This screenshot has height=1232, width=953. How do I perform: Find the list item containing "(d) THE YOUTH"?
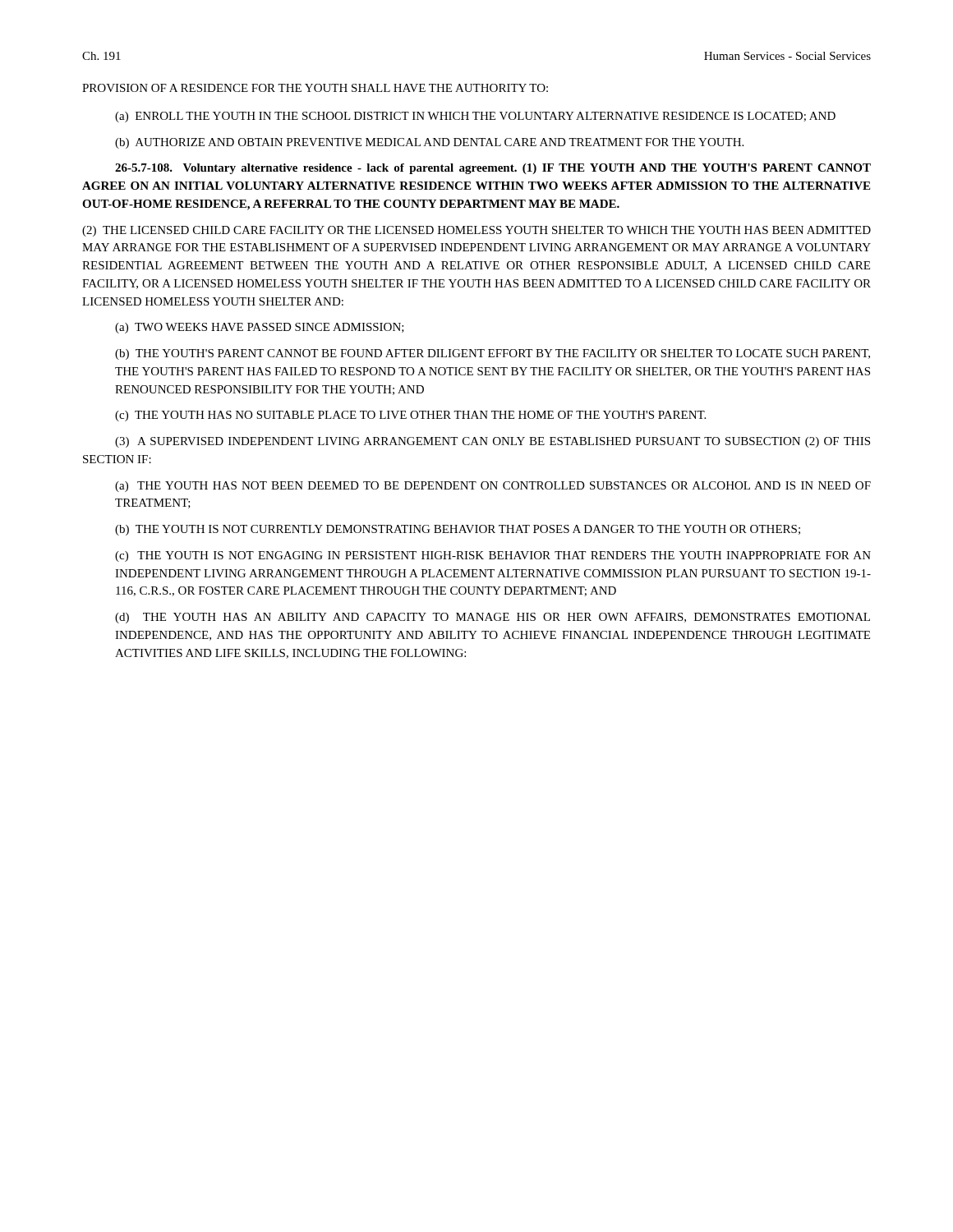[x=493, y=635]
